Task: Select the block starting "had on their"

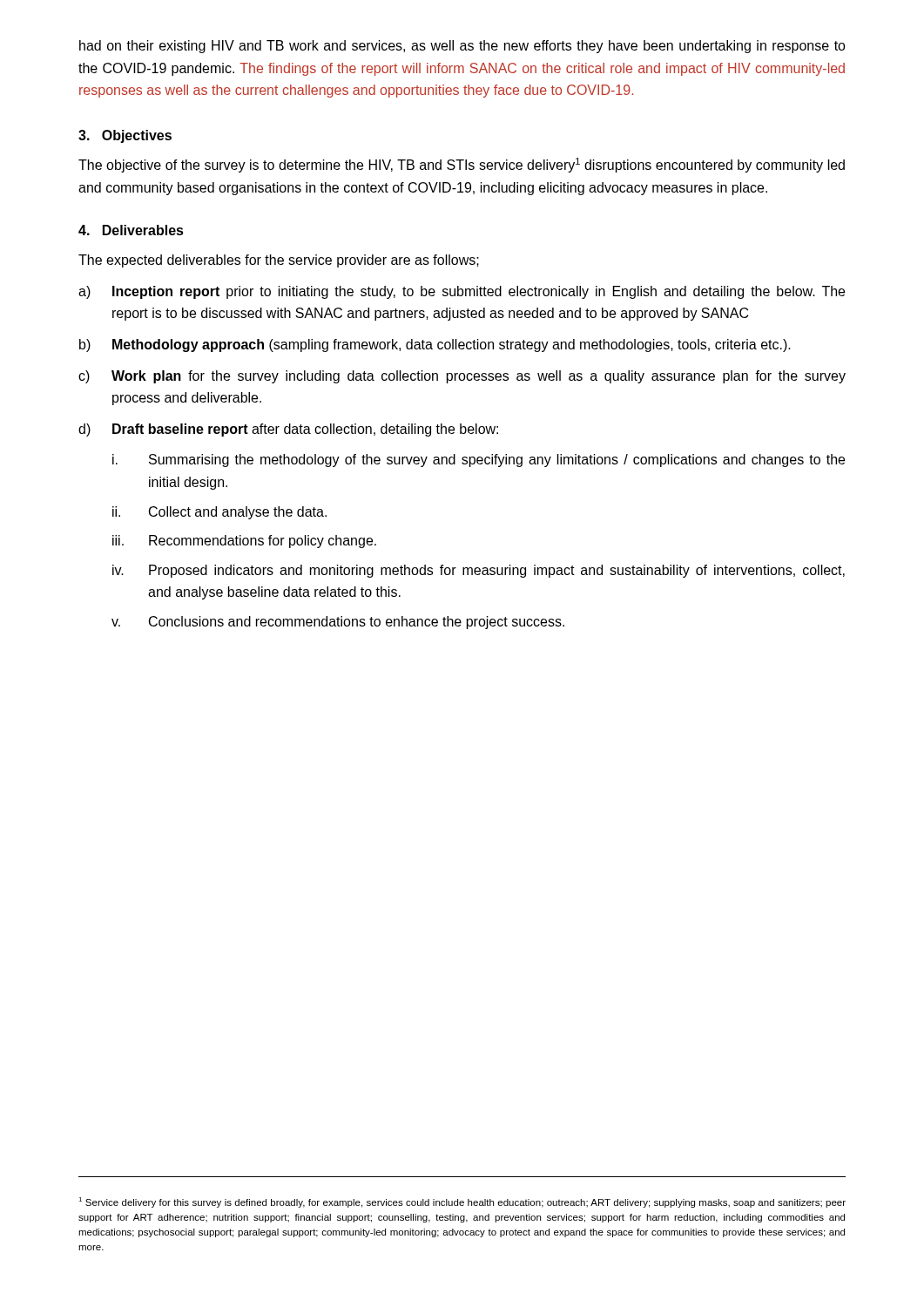Action: coord(462,68)
